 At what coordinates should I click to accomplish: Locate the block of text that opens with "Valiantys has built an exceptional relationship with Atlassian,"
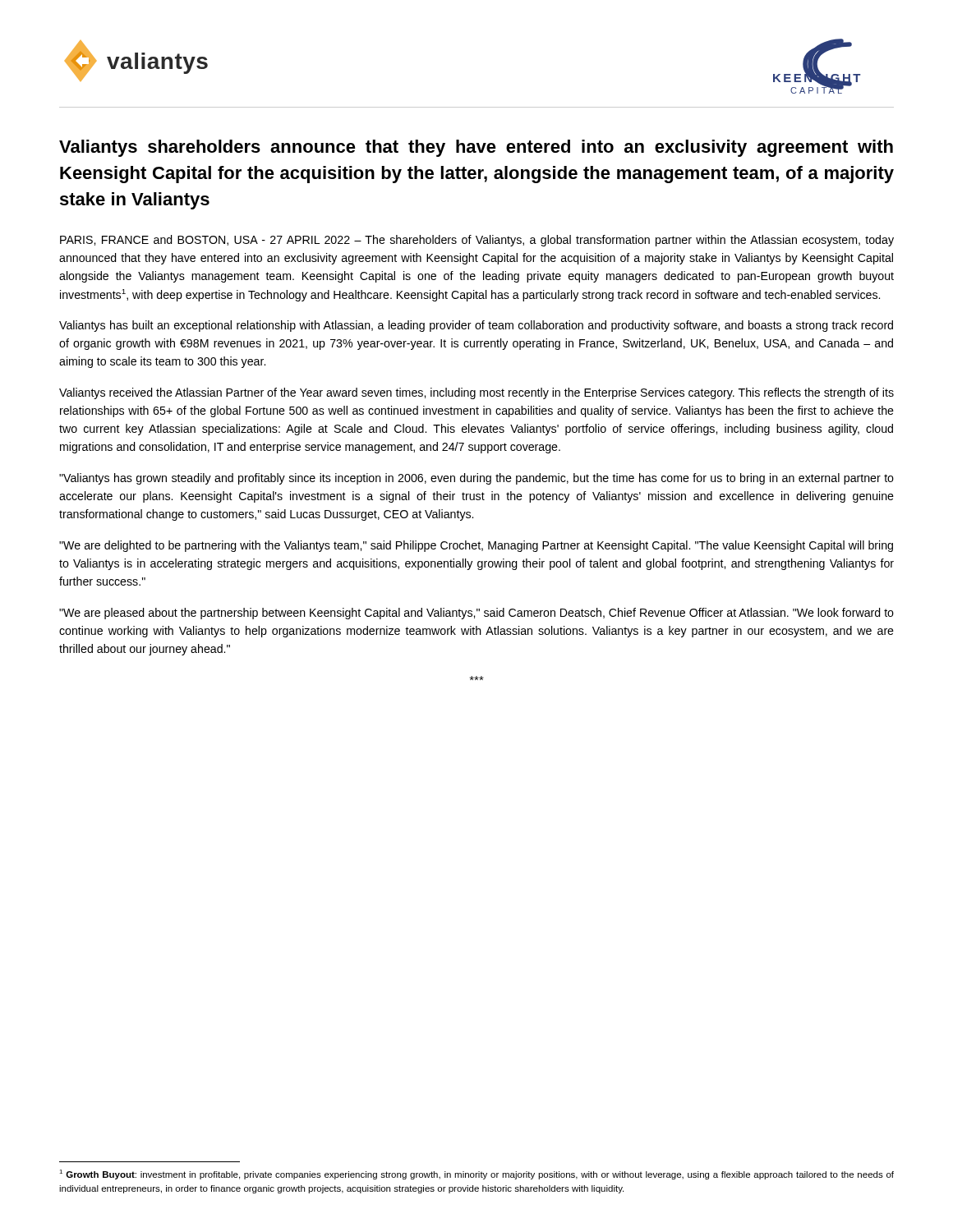[x=476, y=344]
